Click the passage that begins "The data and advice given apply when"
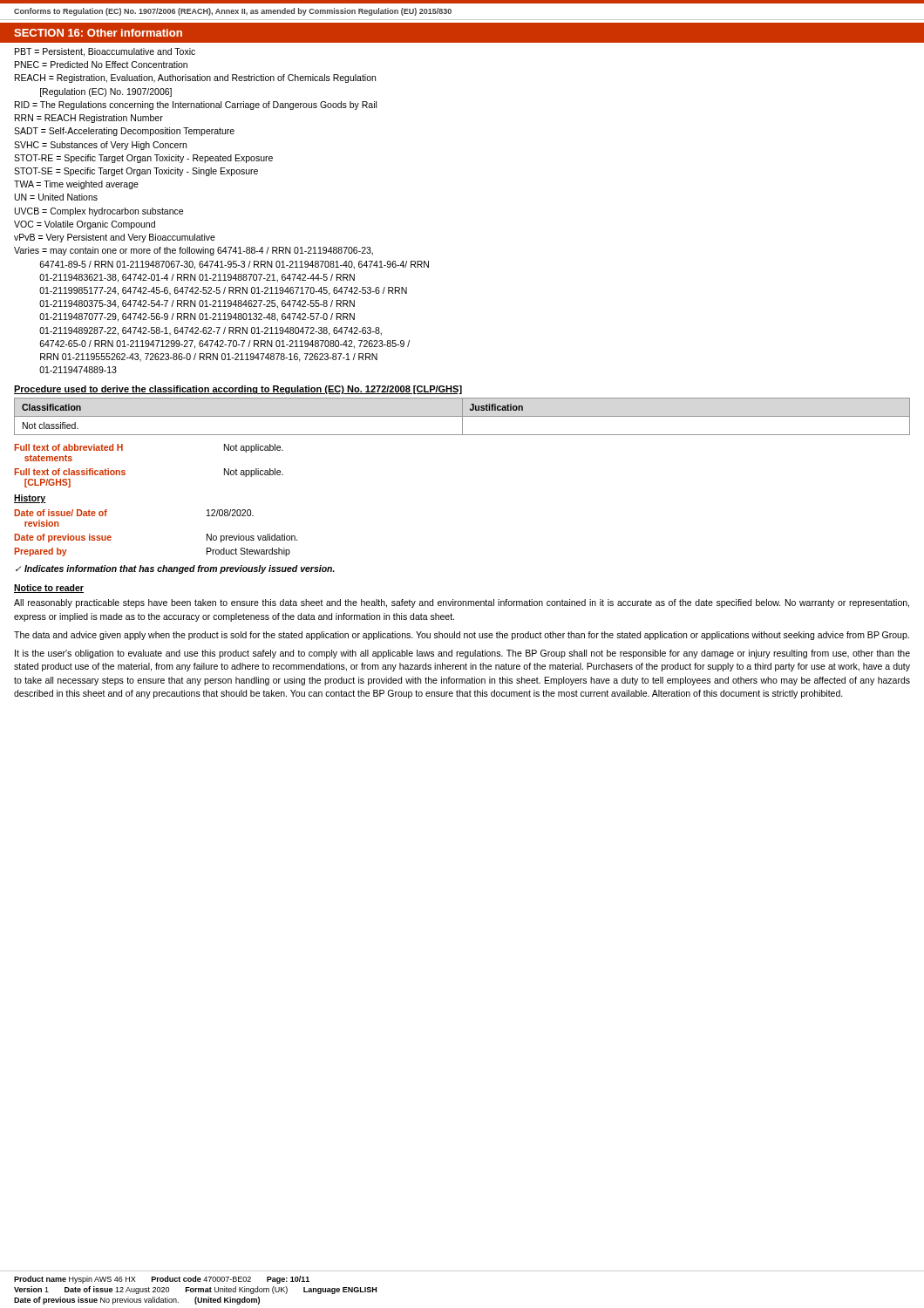Screen dimensions: 1308x924 click(462, 635)
